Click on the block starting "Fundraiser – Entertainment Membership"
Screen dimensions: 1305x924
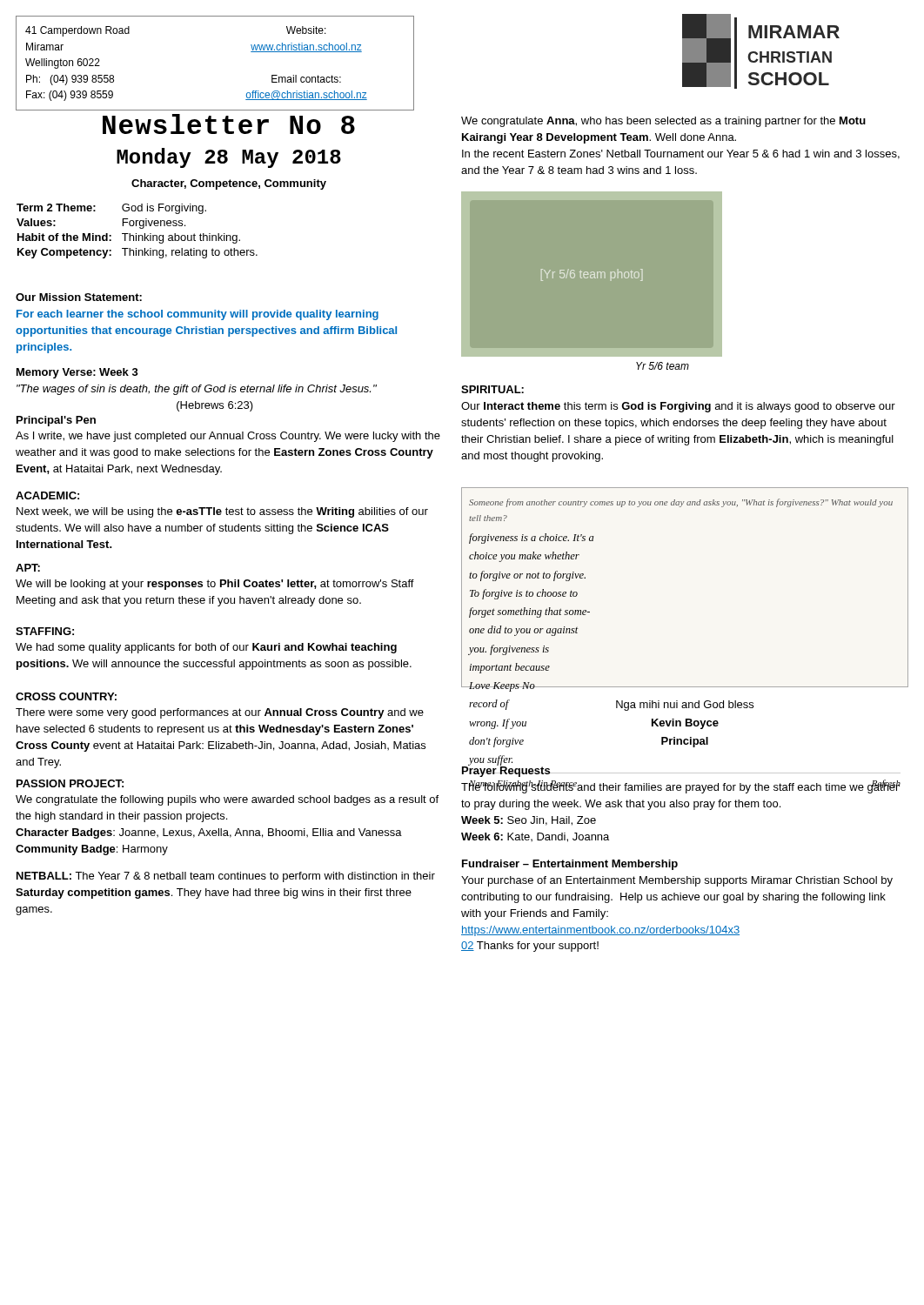(570, 864)
